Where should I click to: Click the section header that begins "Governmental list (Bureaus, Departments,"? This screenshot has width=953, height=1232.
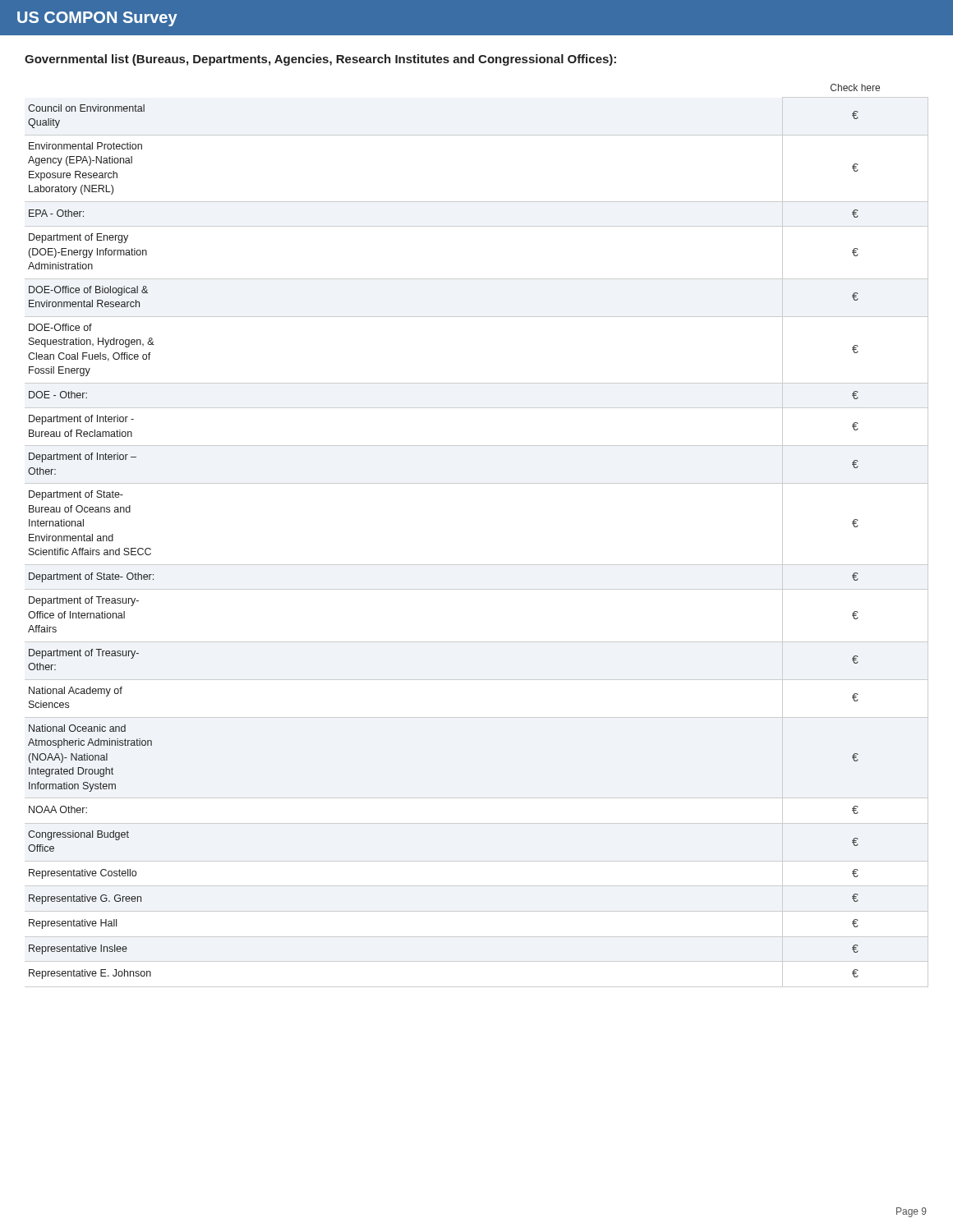[x=321, y=59]
